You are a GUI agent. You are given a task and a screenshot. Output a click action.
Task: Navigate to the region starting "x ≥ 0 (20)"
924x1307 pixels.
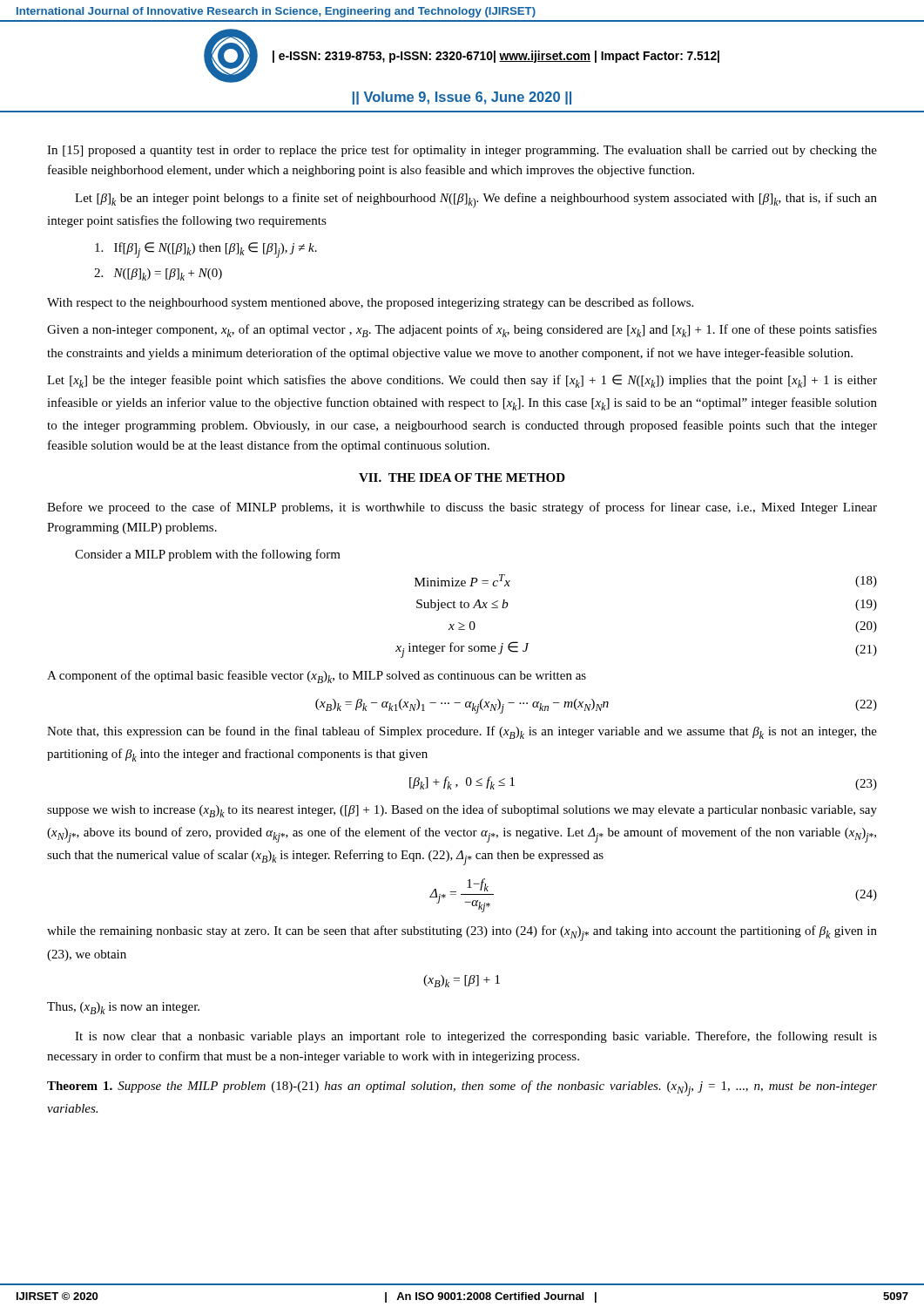pyautogui.click(x=462, y=626)
